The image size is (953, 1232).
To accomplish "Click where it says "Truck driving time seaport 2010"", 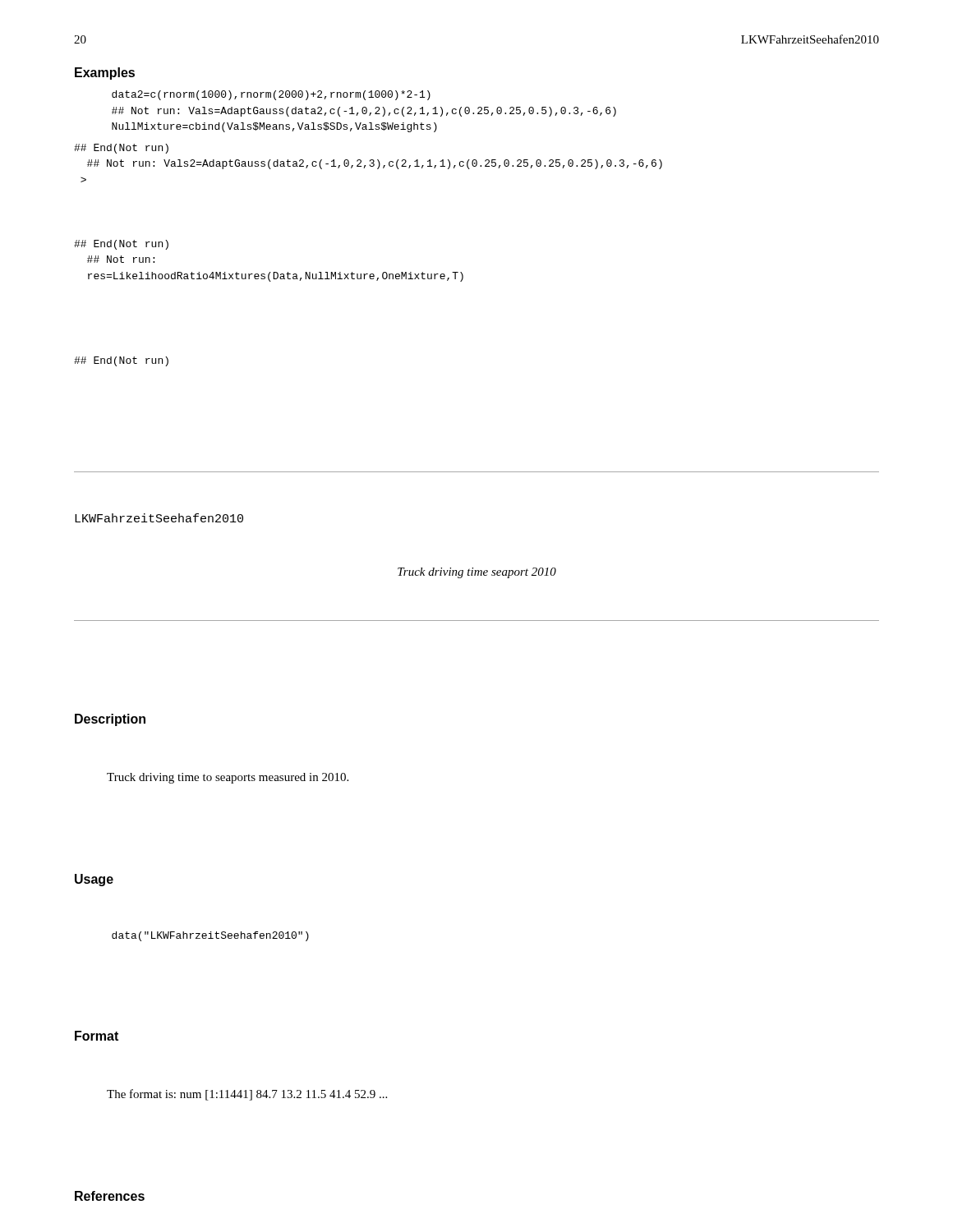I will coord(476,572).
